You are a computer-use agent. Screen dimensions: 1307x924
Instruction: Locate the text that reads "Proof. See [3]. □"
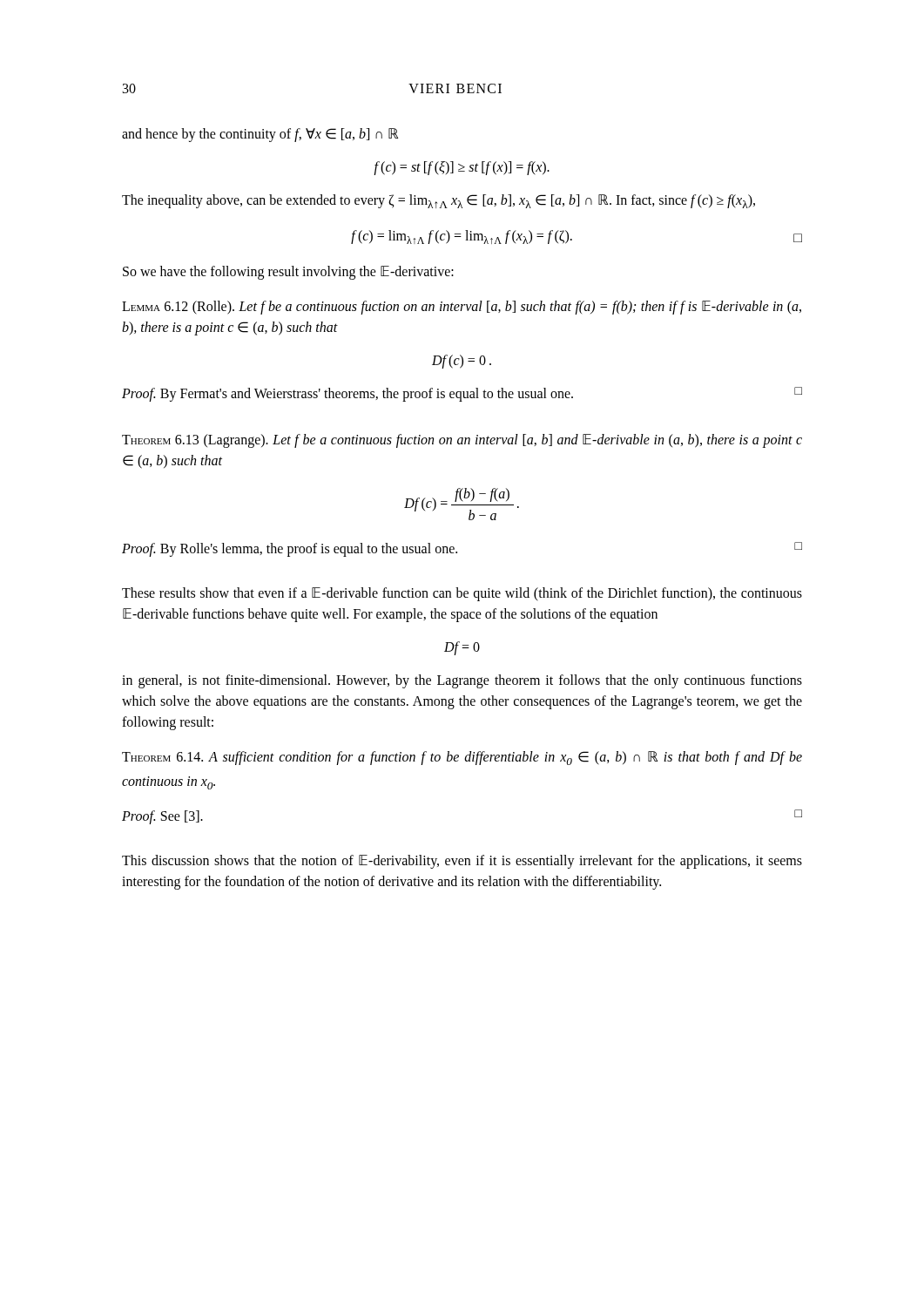click(x=164, y=817)
